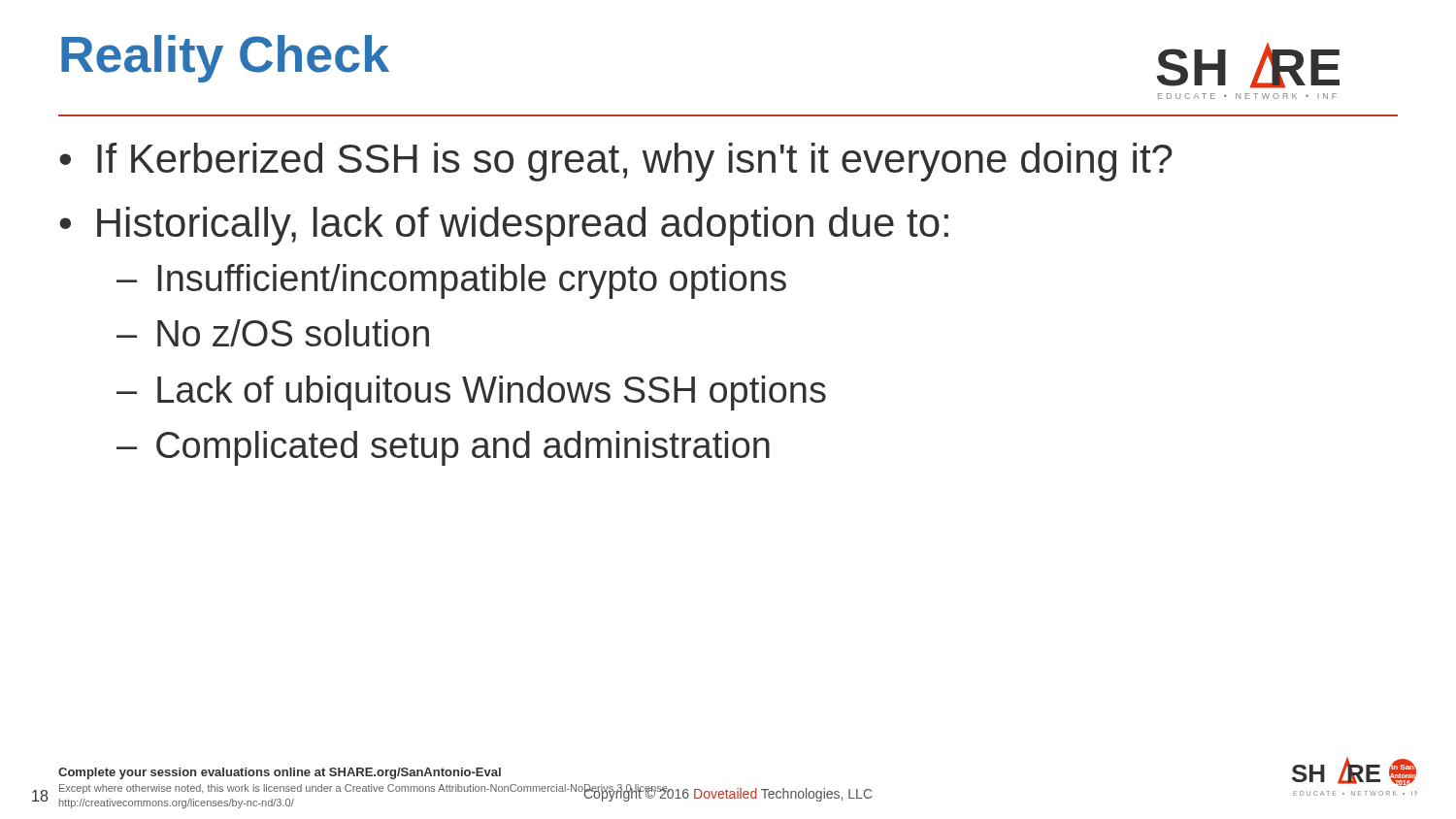Find "Reality Check" on this page
Image resolution: width=1456 pixels, height=819 pixels.
(x=224, y=55)
